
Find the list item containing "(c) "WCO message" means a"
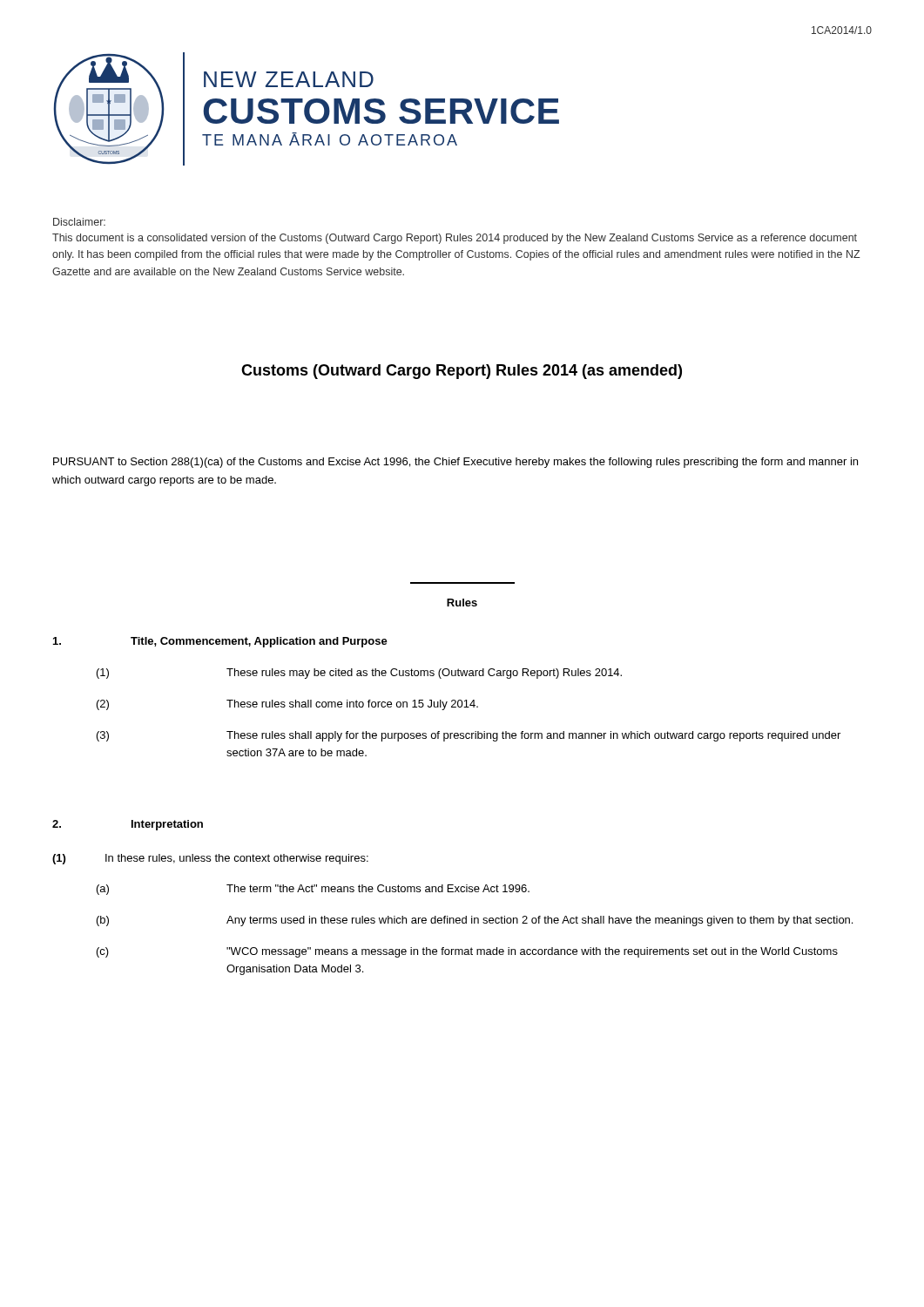coord(462,961)
